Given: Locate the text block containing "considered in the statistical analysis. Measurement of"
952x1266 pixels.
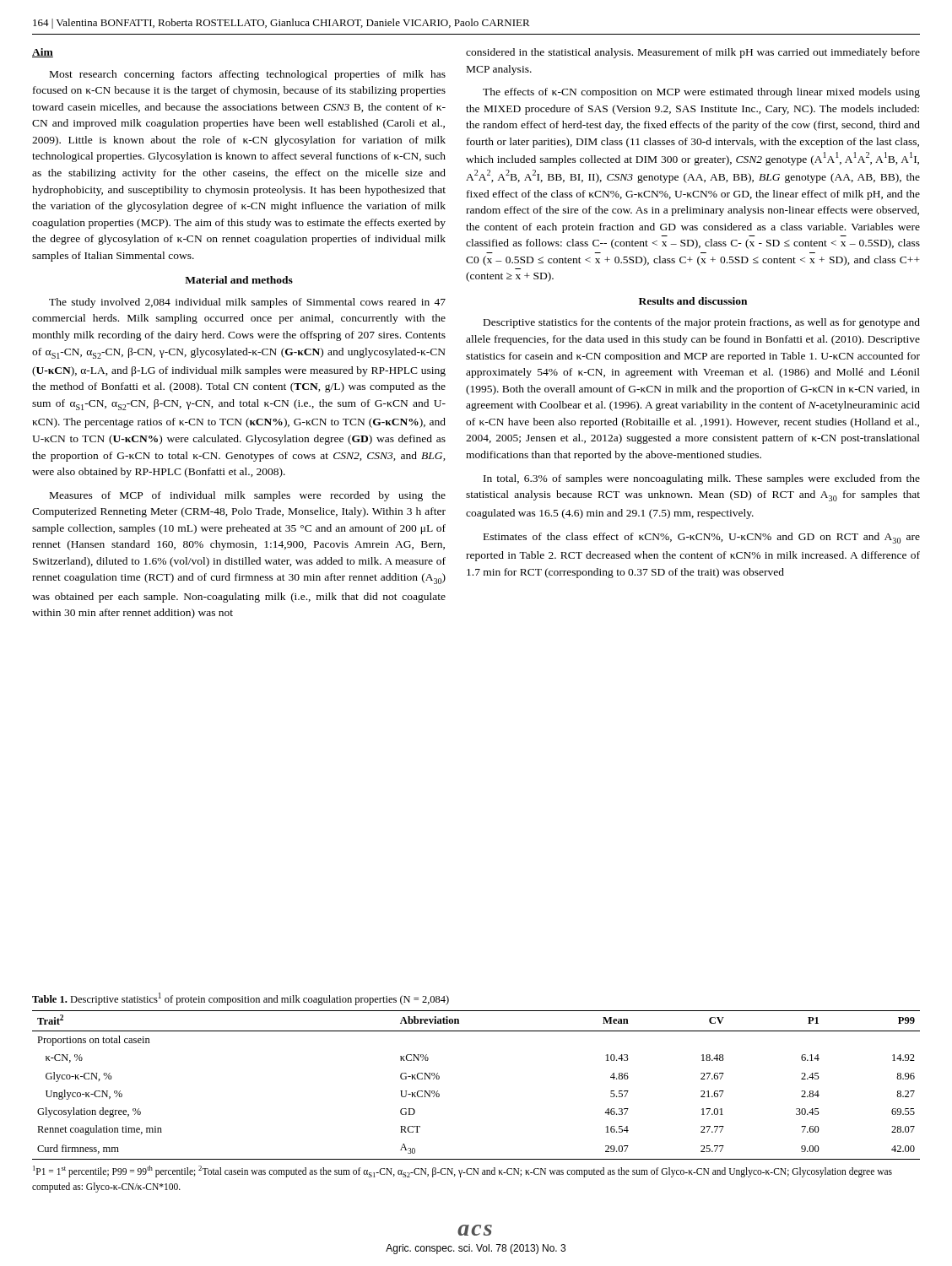Looking at the screenshot, I should click(x=693, y=60).
